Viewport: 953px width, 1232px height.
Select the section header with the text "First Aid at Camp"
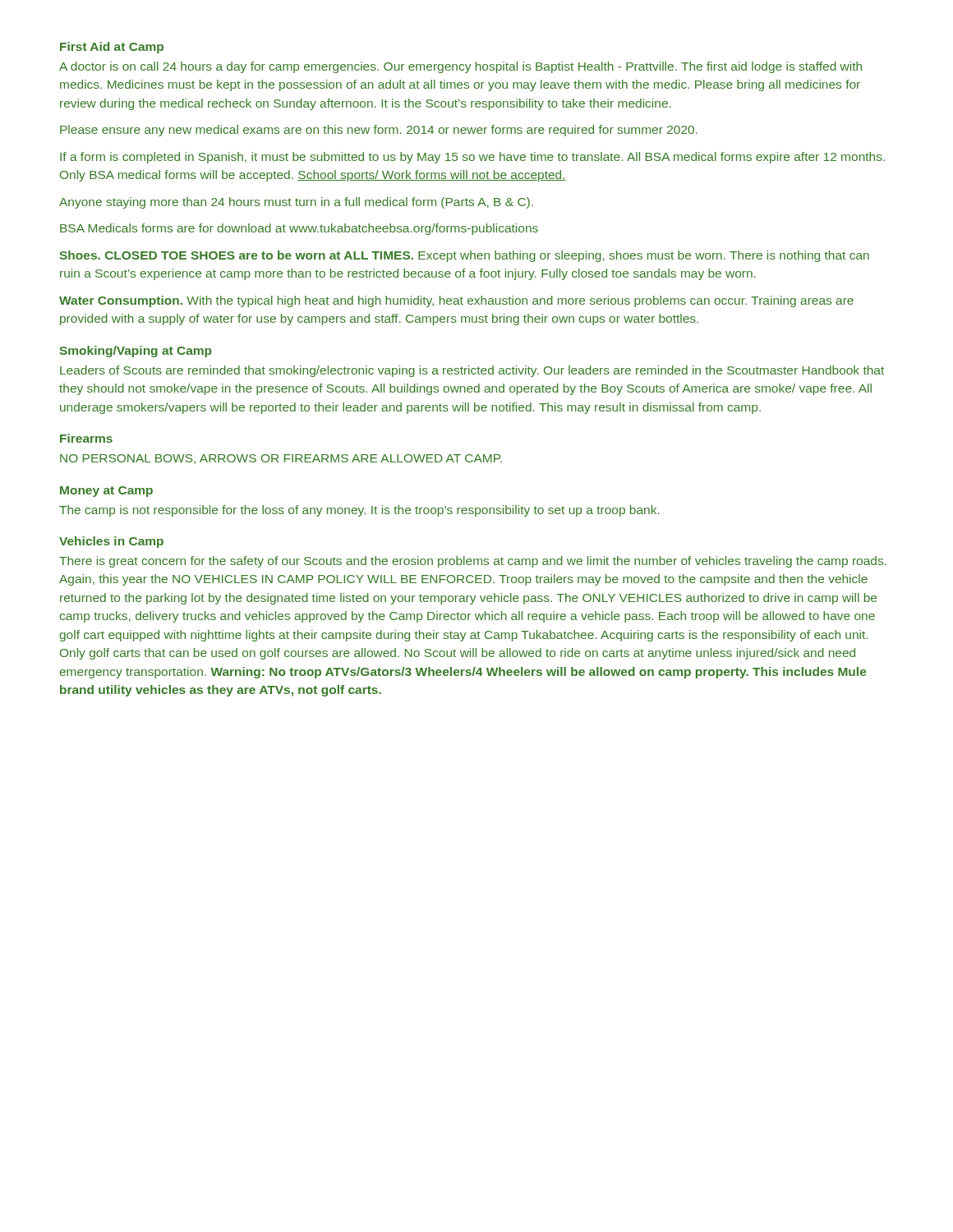tap(112, 46)
